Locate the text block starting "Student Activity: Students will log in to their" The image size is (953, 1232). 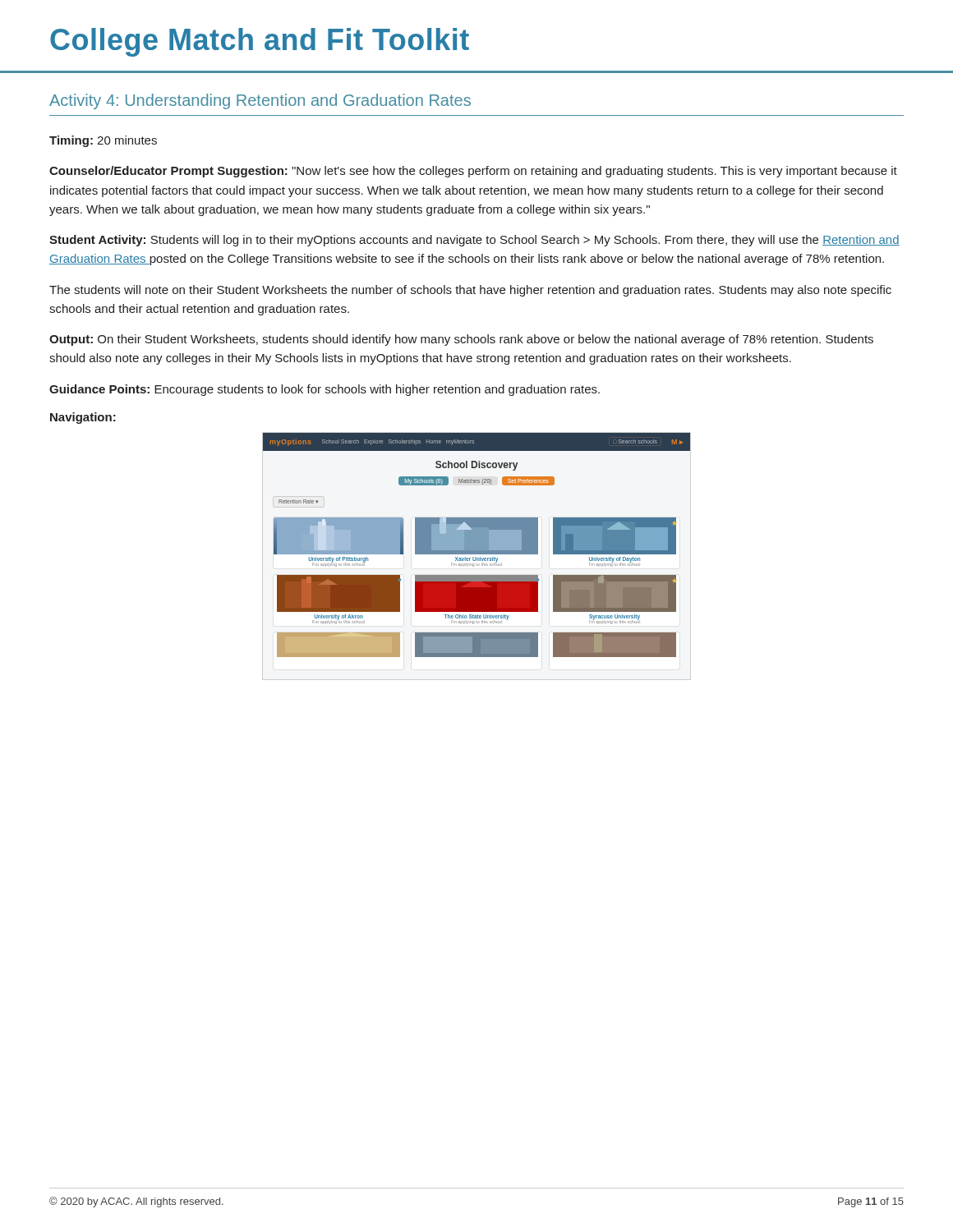point(474,249)
